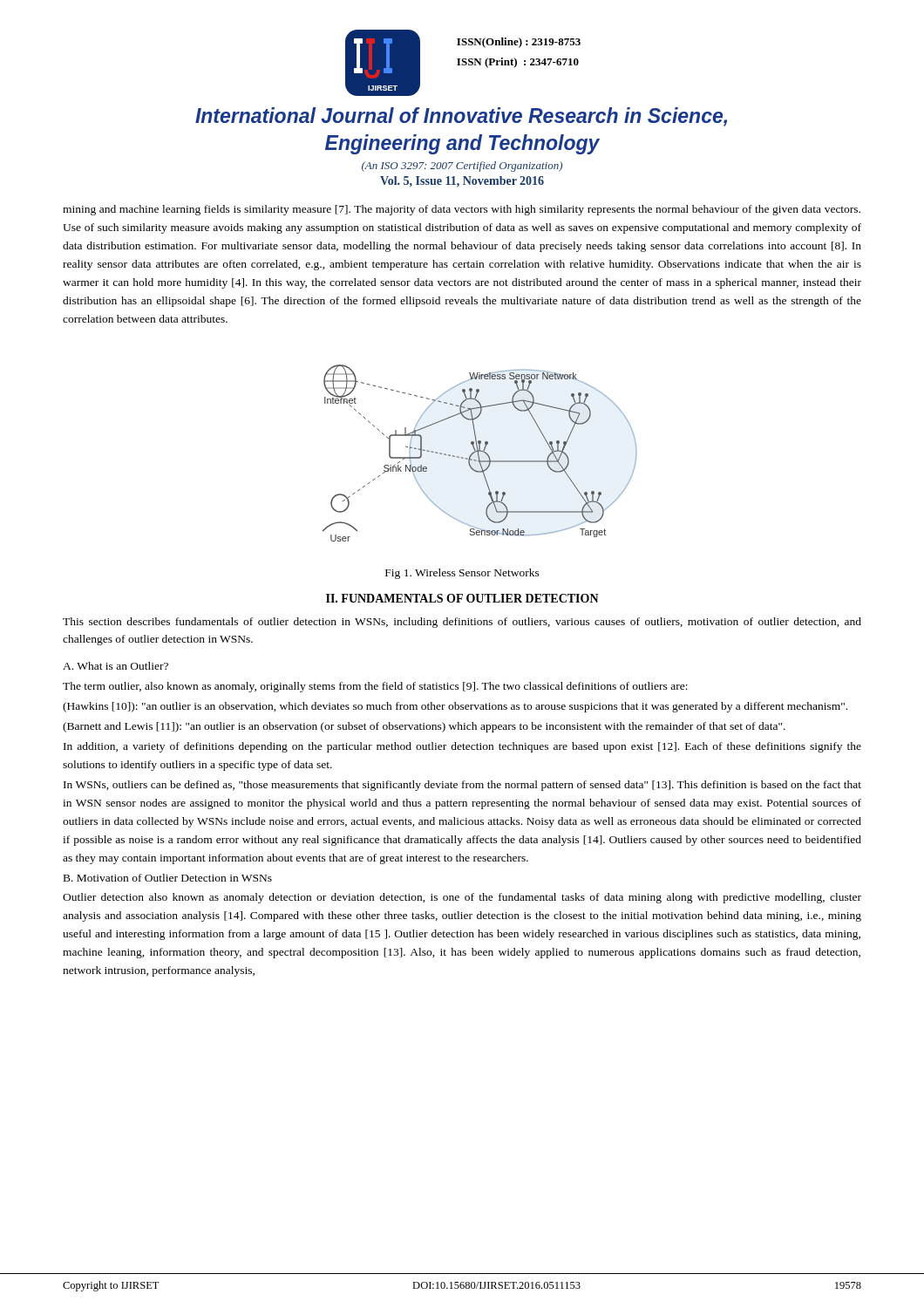Locate the block of text that opens with "Outlier detection also"
Image resolution: width=924 pixels, height=1308 pixels.
[x=462, y=934]
